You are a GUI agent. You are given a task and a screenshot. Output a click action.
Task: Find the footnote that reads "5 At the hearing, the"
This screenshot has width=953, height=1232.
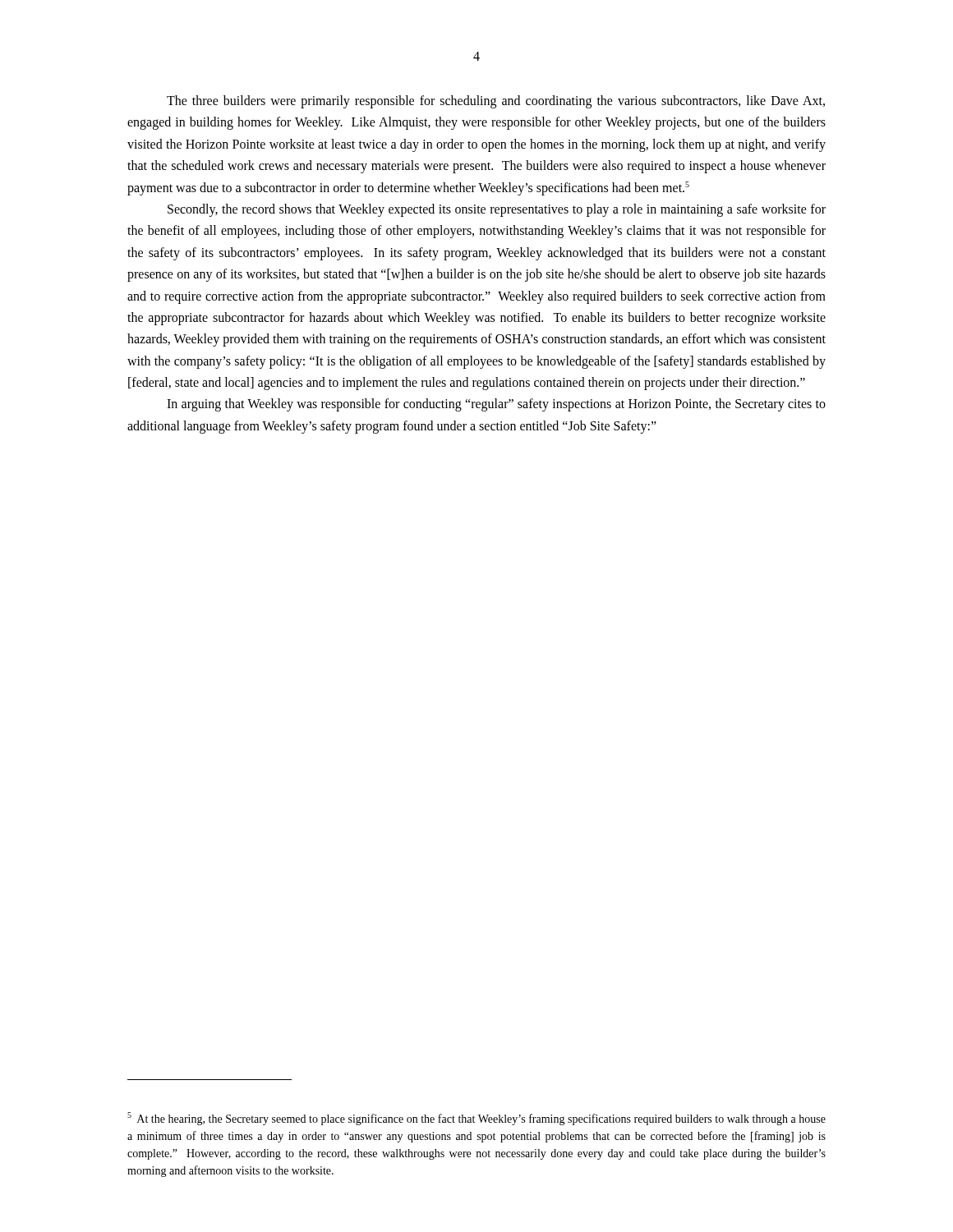(x=476, y=1144)
